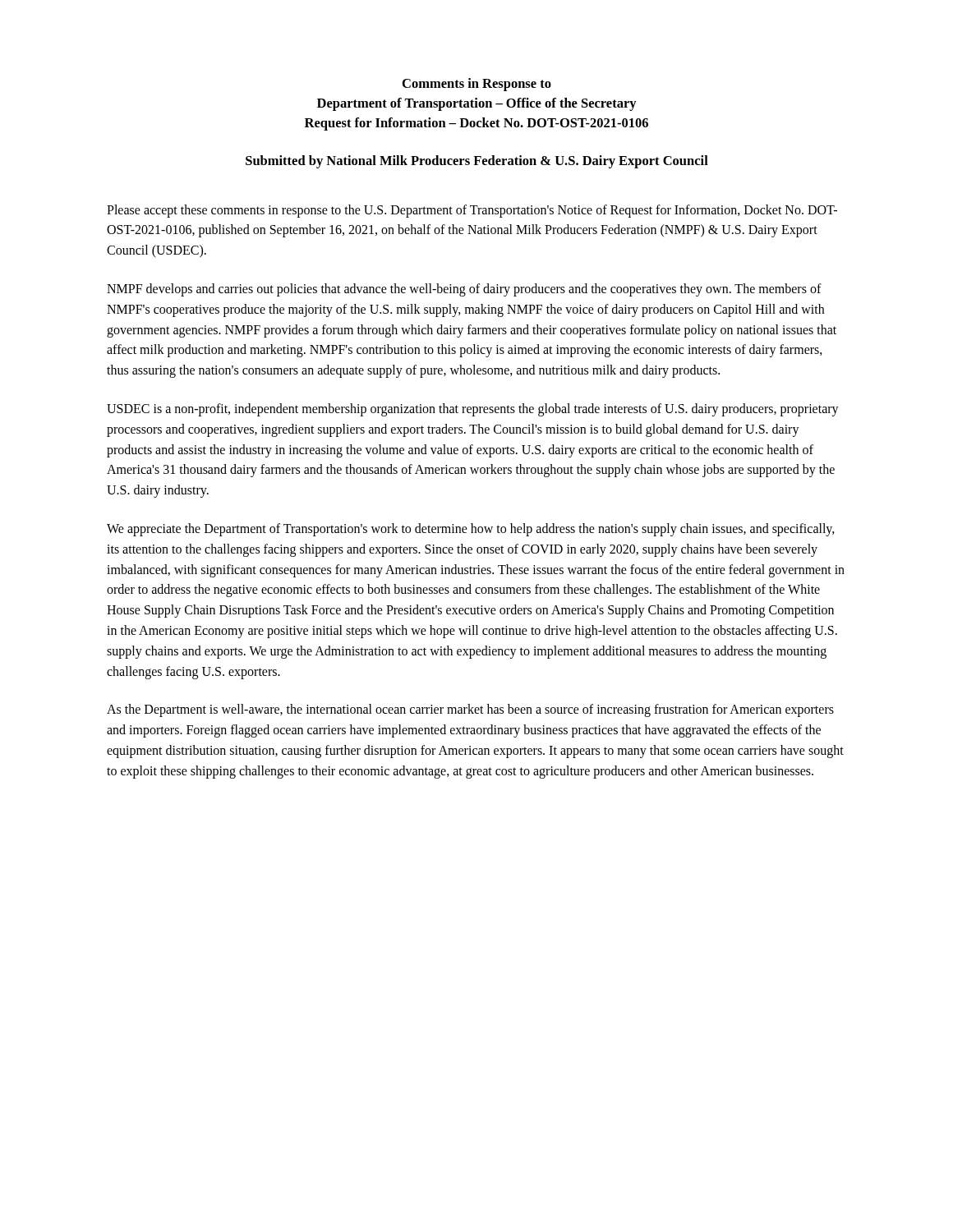Click on the text block with the text "USDEC is a non-profit, independent"
953x1232 pixels.
click(476, 450)
